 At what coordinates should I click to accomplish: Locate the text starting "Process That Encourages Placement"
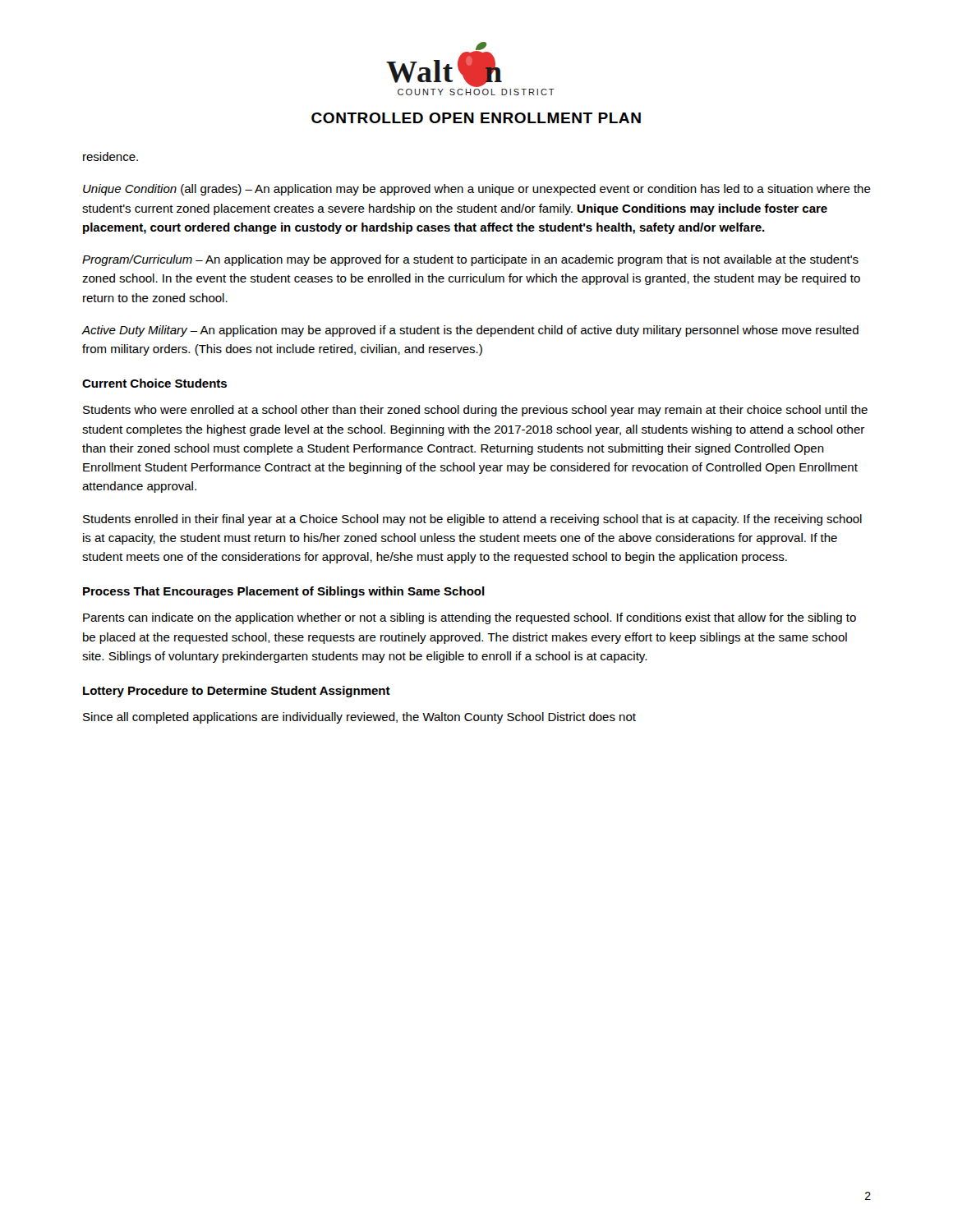[283, 591]
